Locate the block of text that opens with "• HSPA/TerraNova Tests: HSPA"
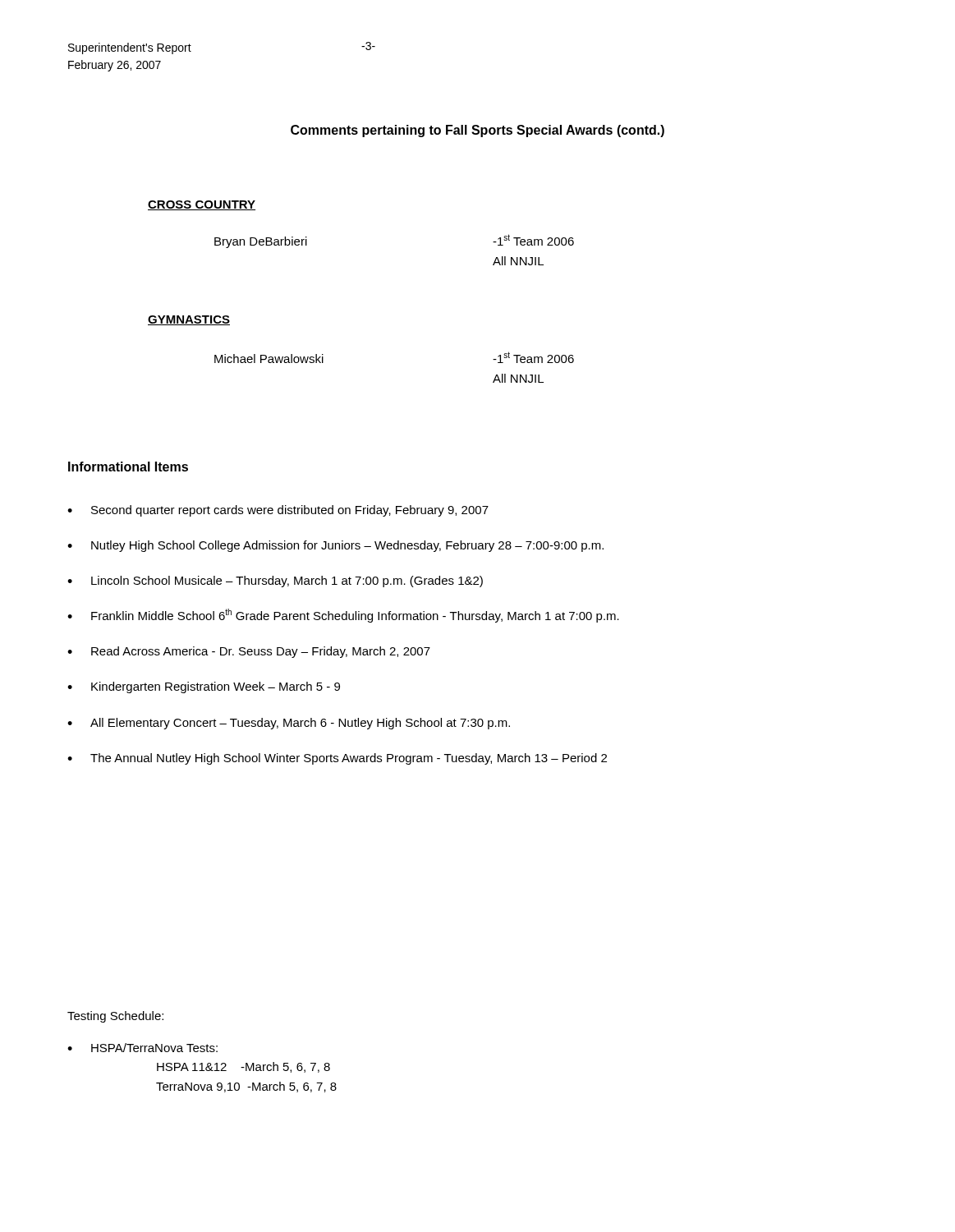This screenshot has width=955, height=1232. point(202,1068)
